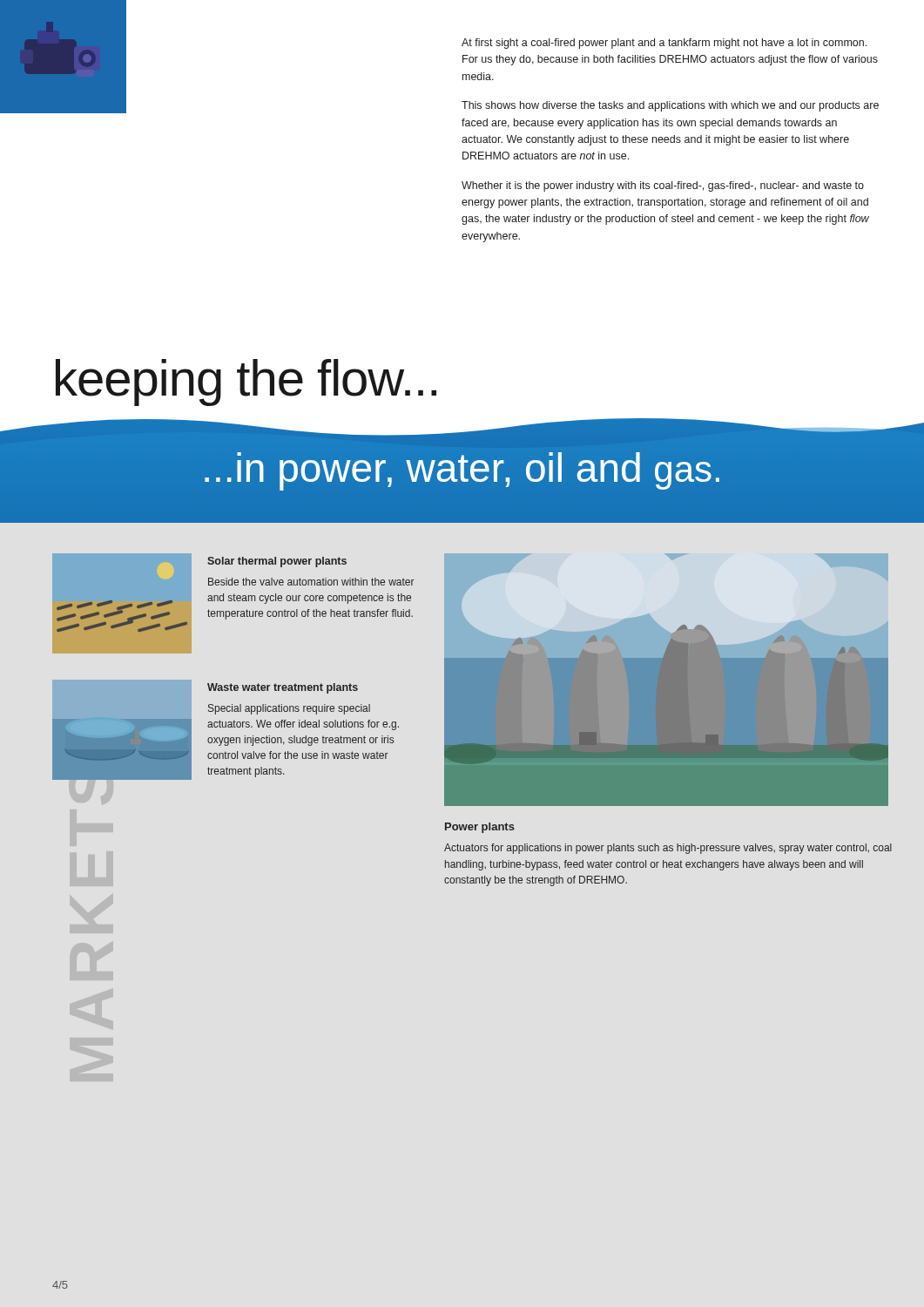The width and height of the screenshot is (924, 1307).
Task: Locate the block starting "At first sight a coal-fired power plant and"
Action: tap(671, 140)
